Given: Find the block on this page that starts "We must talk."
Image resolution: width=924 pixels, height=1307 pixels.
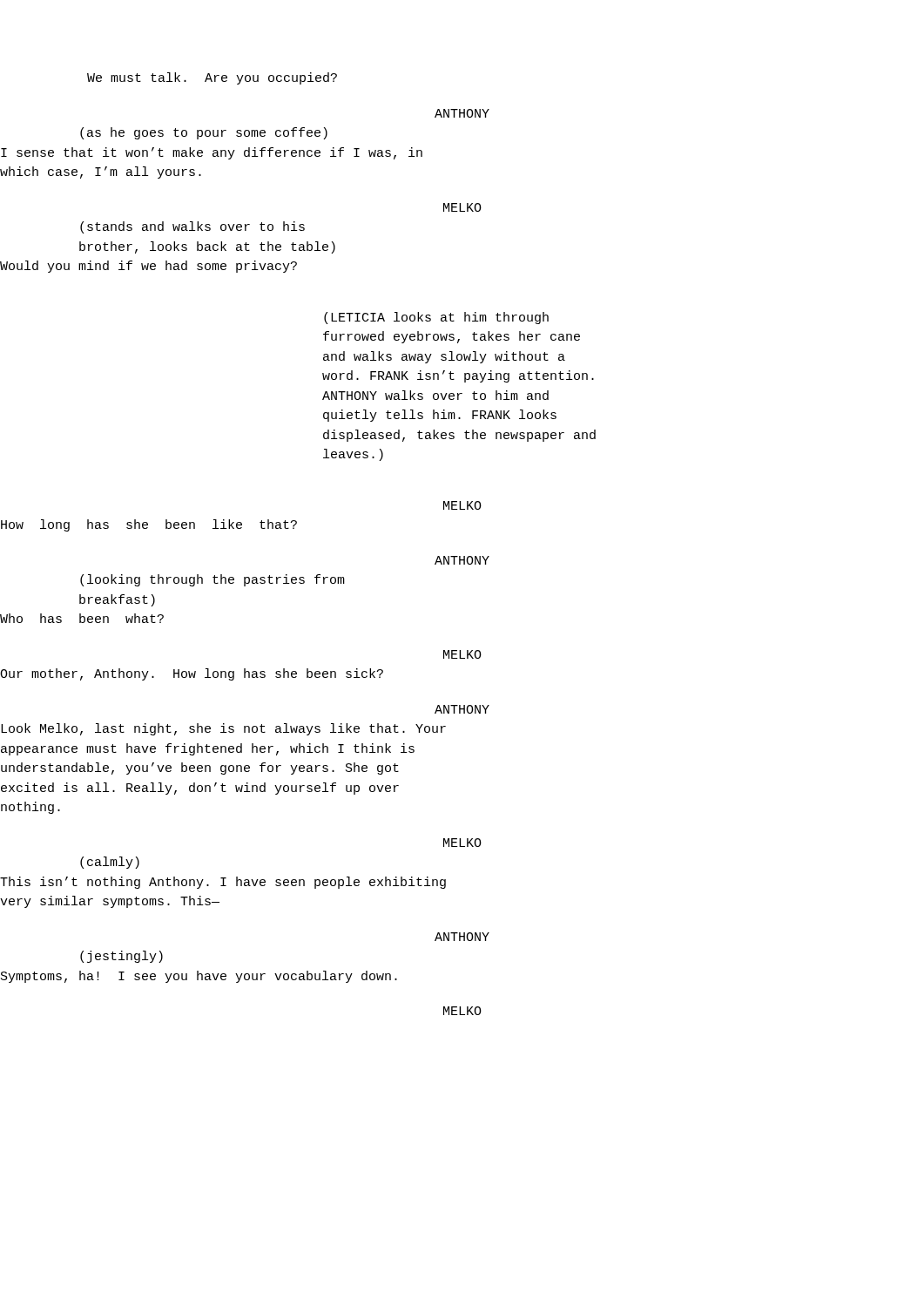Looking at the screenshot, I should tap(213, 79).
